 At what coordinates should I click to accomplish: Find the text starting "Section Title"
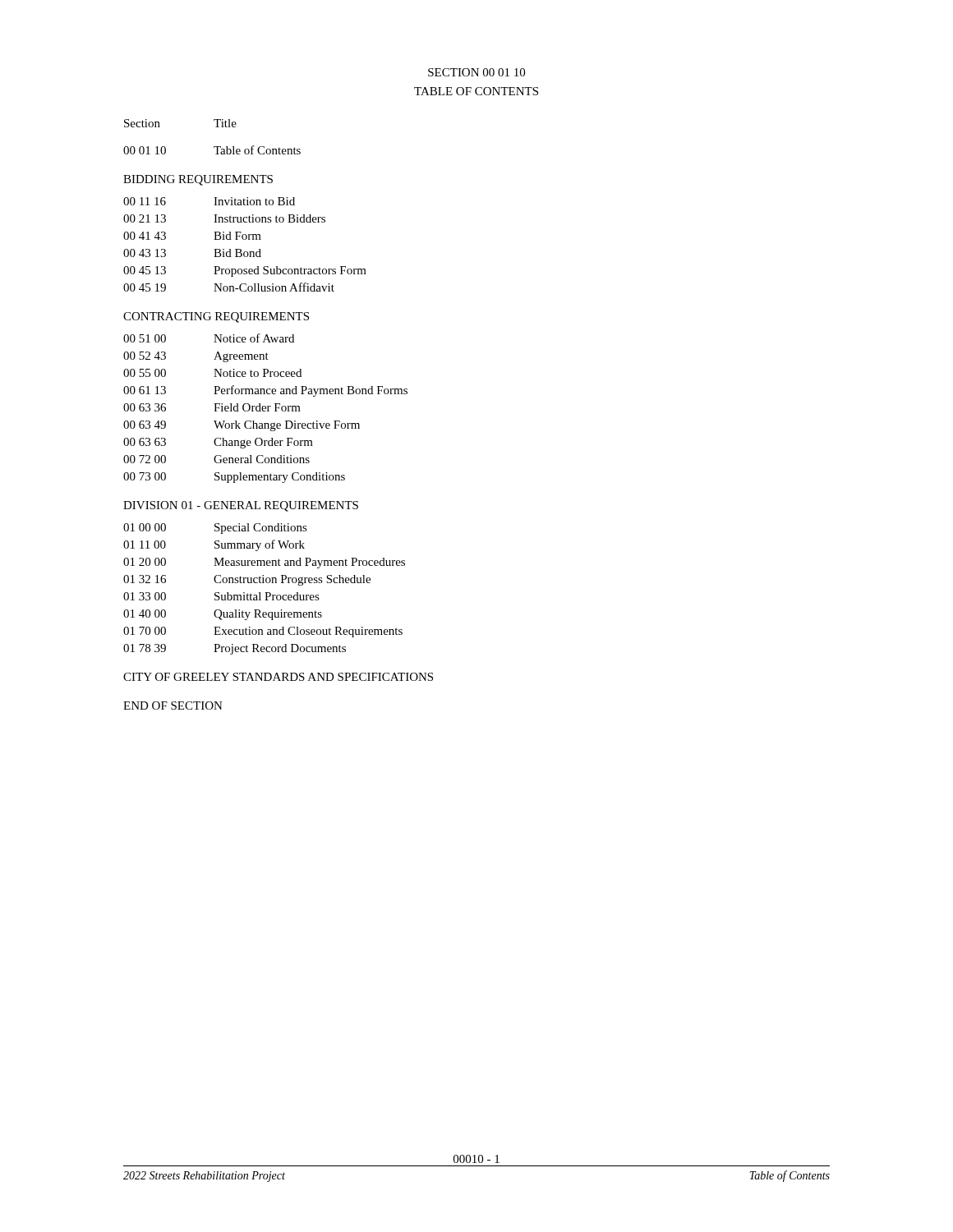147,123
